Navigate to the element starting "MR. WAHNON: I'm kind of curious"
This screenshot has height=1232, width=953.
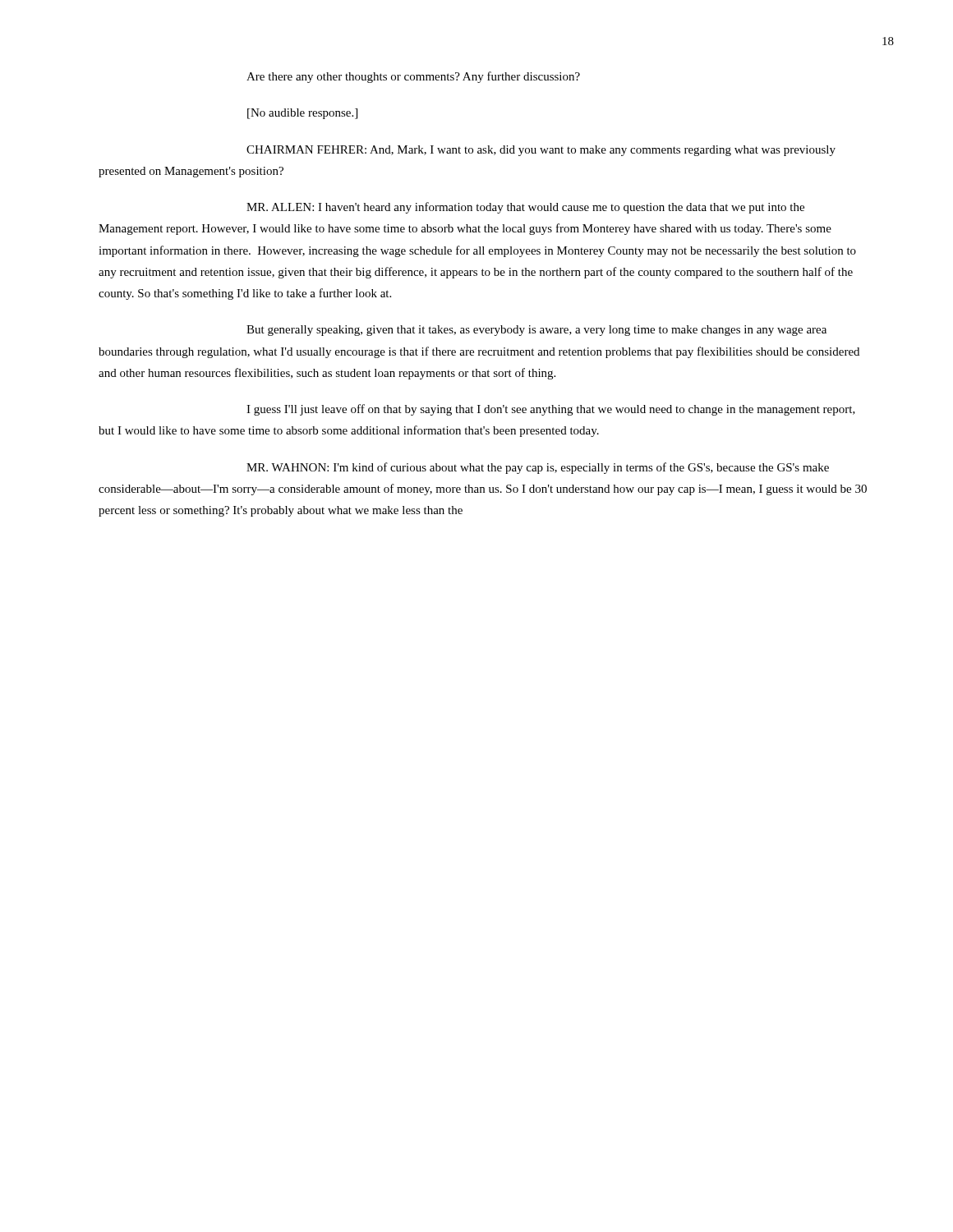483,488
